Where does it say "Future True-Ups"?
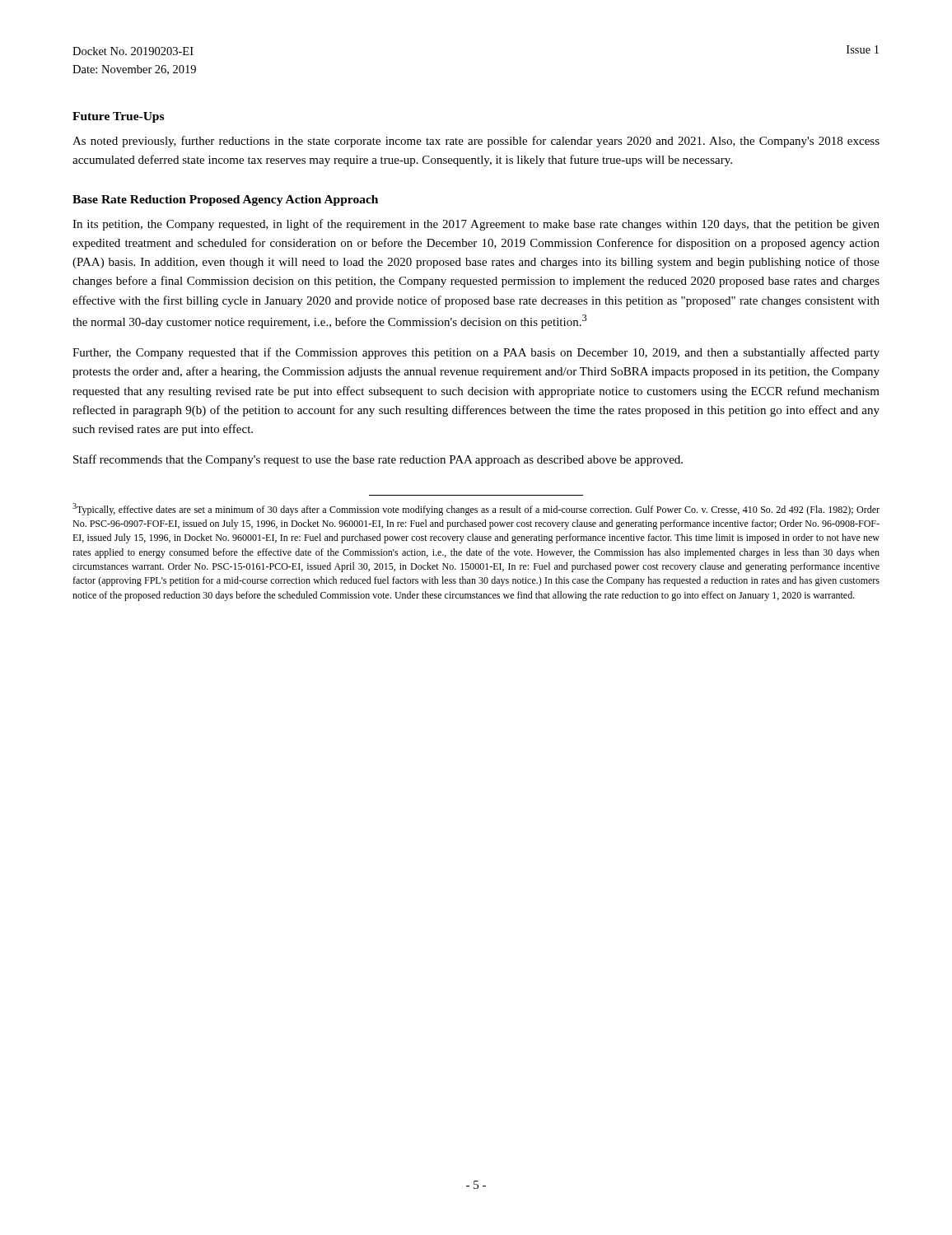This screenshot has height=1235, width=952. click(x=118, y=116)
